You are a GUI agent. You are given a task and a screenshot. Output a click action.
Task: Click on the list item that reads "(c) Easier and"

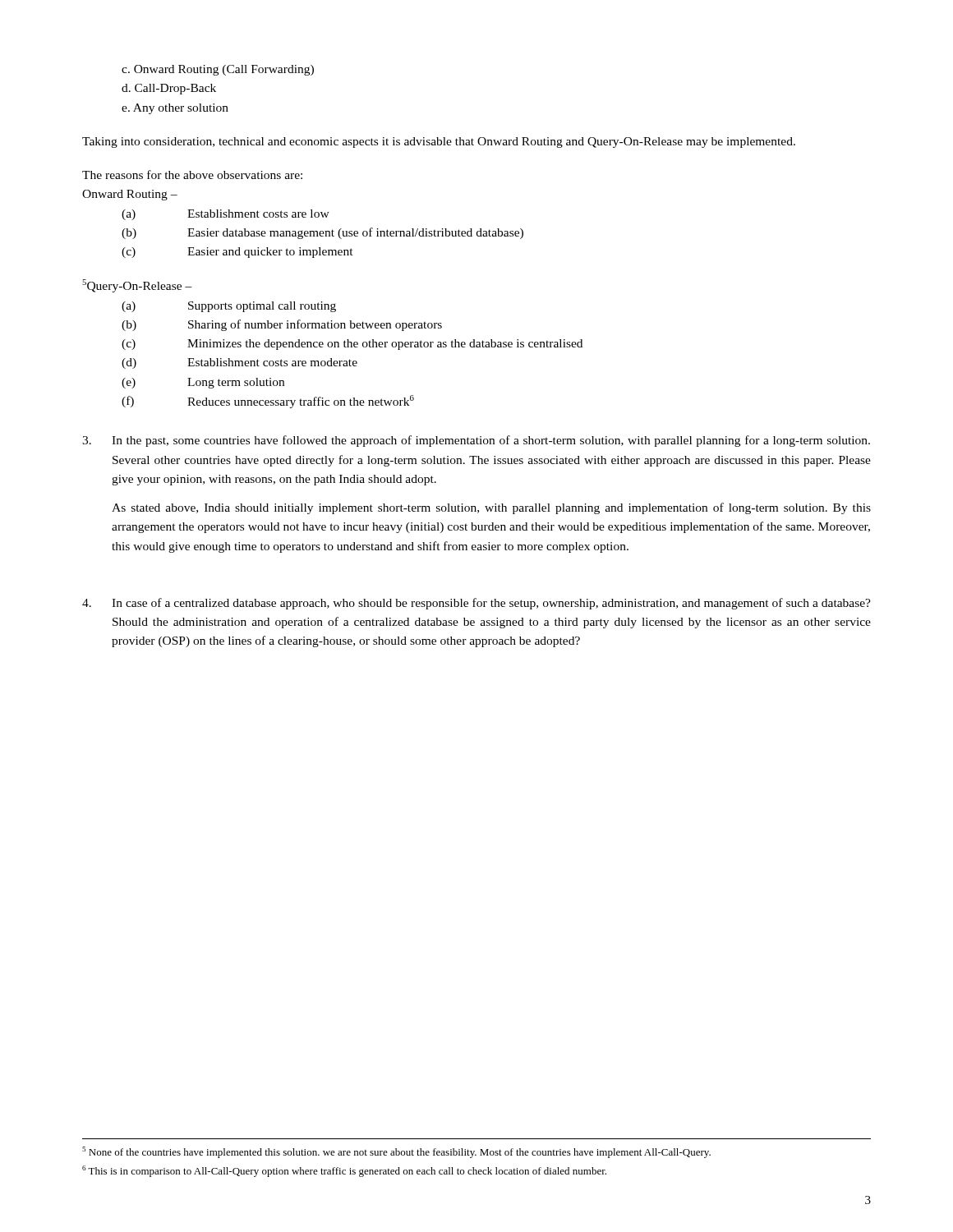(237, 253)
